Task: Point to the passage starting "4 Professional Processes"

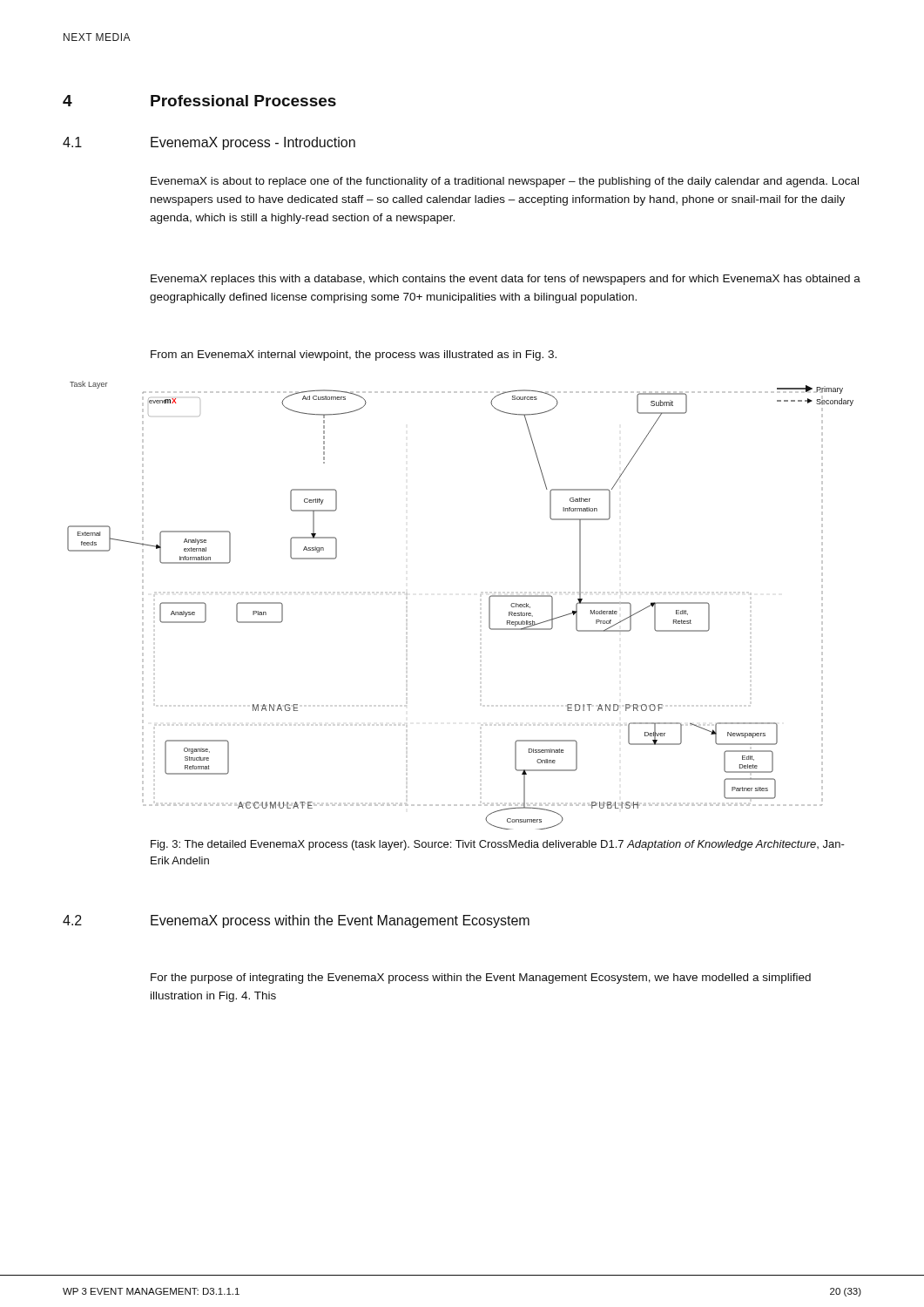Action: pyautogui.click(x=200, y=101)
